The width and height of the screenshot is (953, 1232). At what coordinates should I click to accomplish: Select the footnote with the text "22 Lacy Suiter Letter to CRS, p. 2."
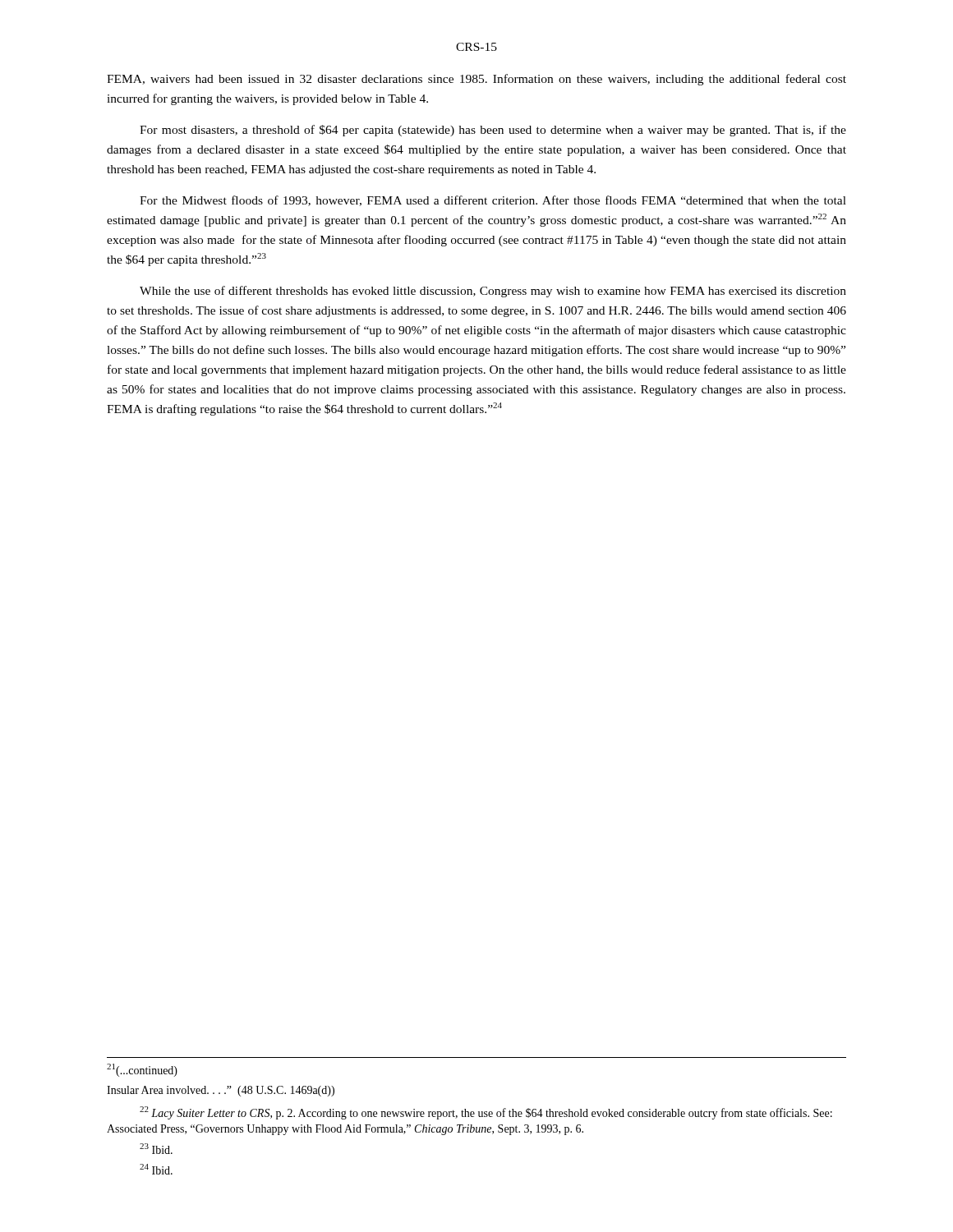pyautogui.click(x=470, y=1120)
